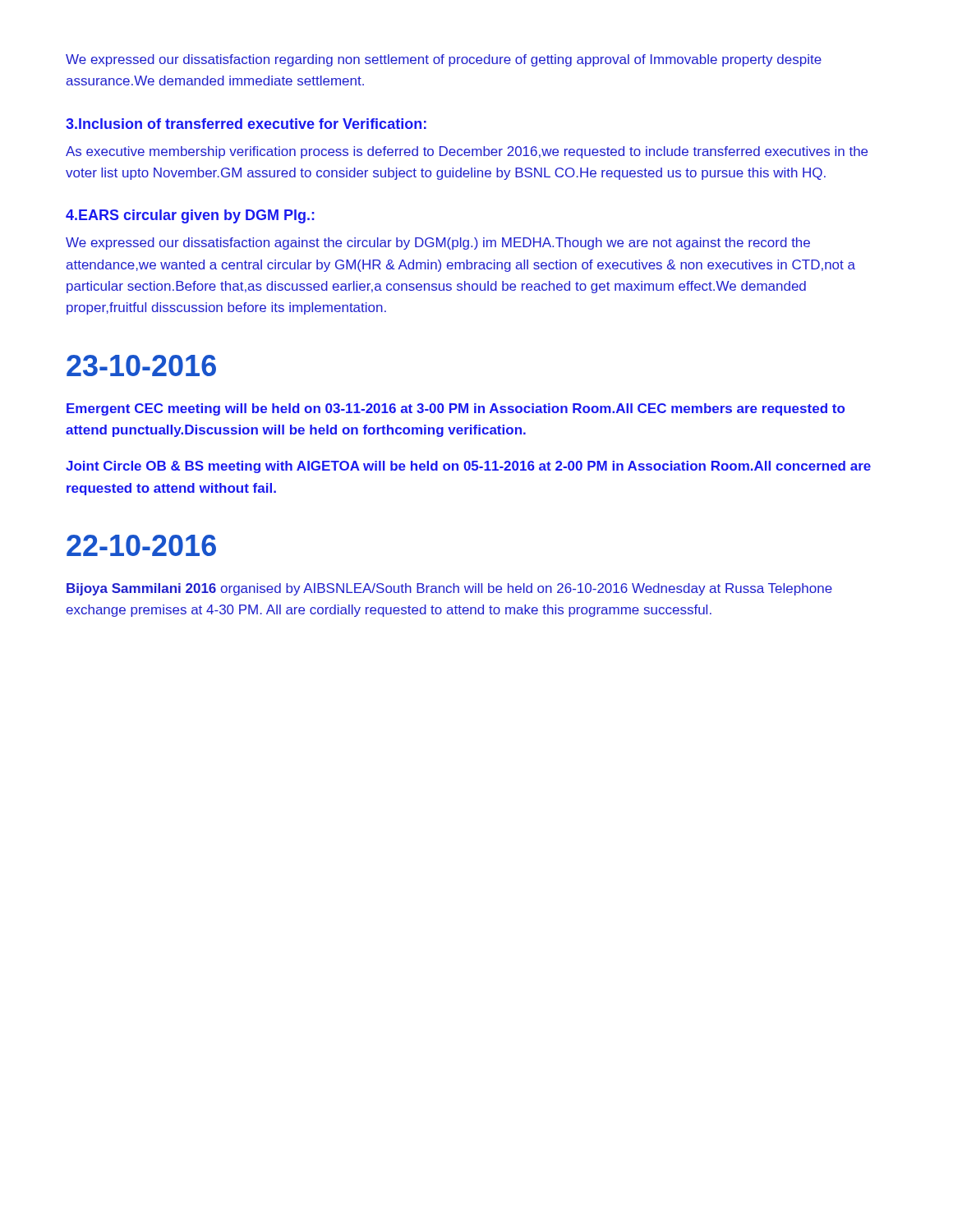Viewport: 953px width, 1232px height.
Task: Click on the region starting "4.EARS circular given by DGM Plg.:"
Action: (191, 215)
